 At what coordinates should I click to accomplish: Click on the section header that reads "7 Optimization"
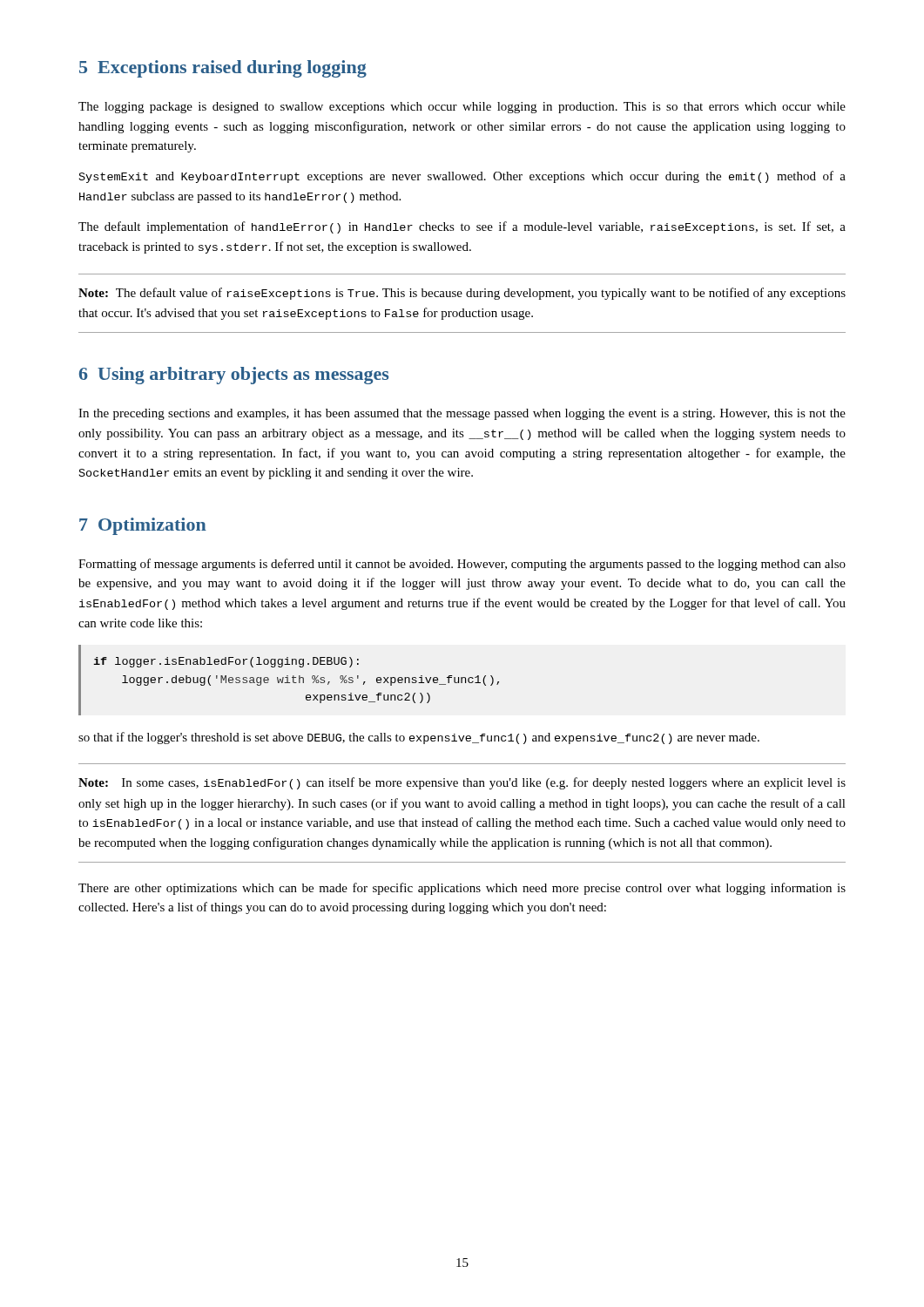click(x=143, y=526)
